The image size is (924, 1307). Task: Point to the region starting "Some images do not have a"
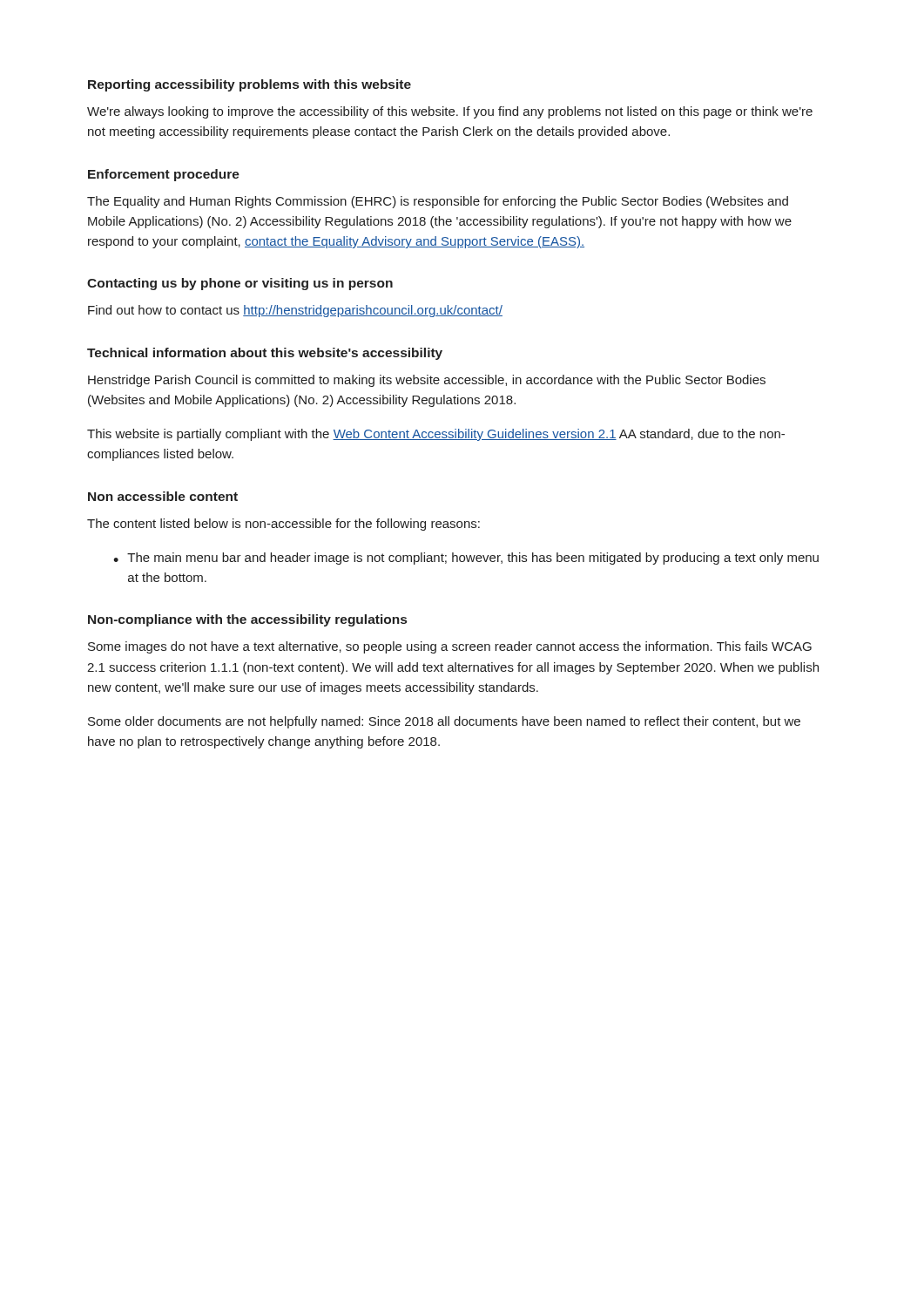[453, 667]
